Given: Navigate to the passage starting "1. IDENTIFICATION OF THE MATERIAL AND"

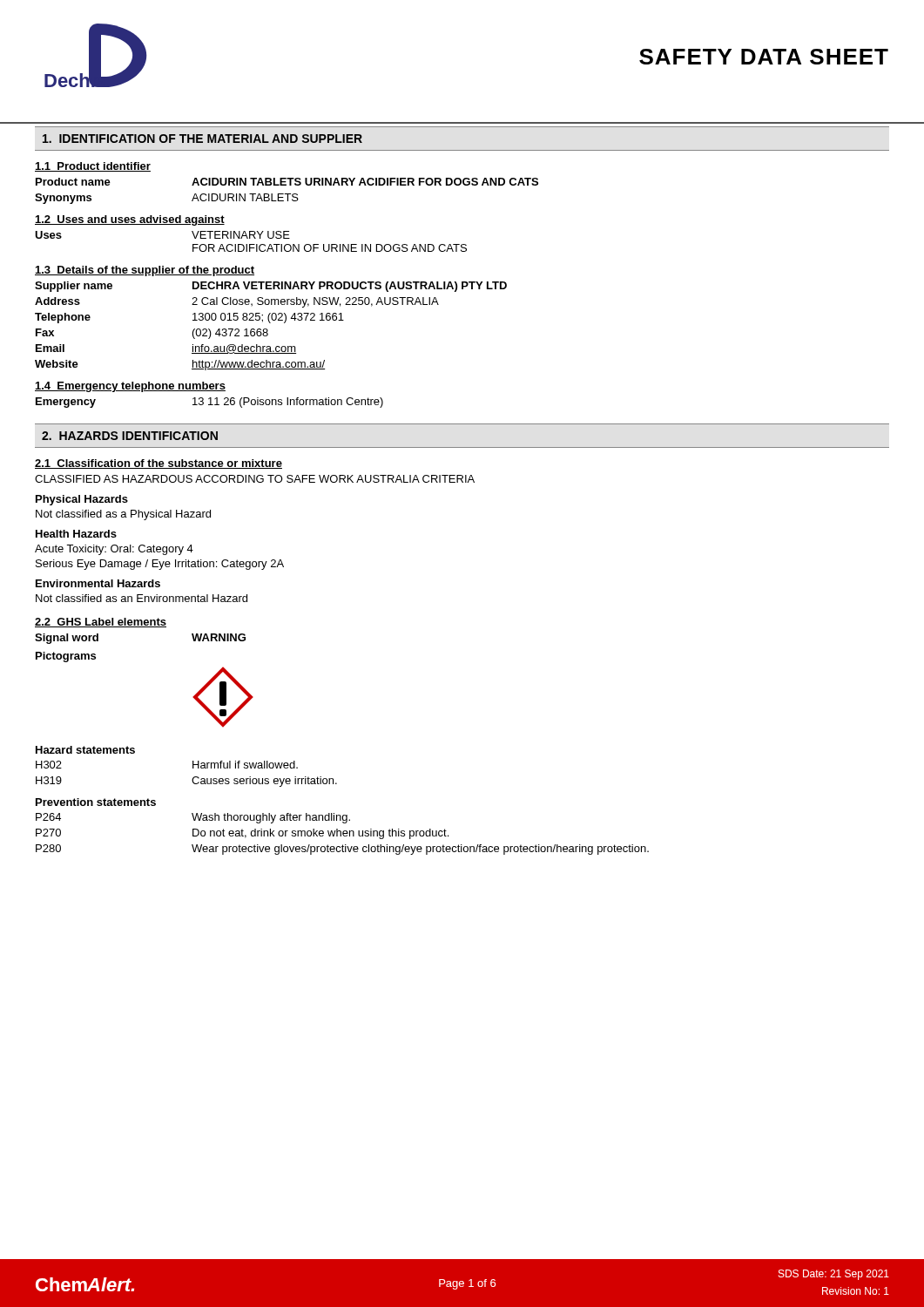Looking at the screenshot, I should click(202, 139).
